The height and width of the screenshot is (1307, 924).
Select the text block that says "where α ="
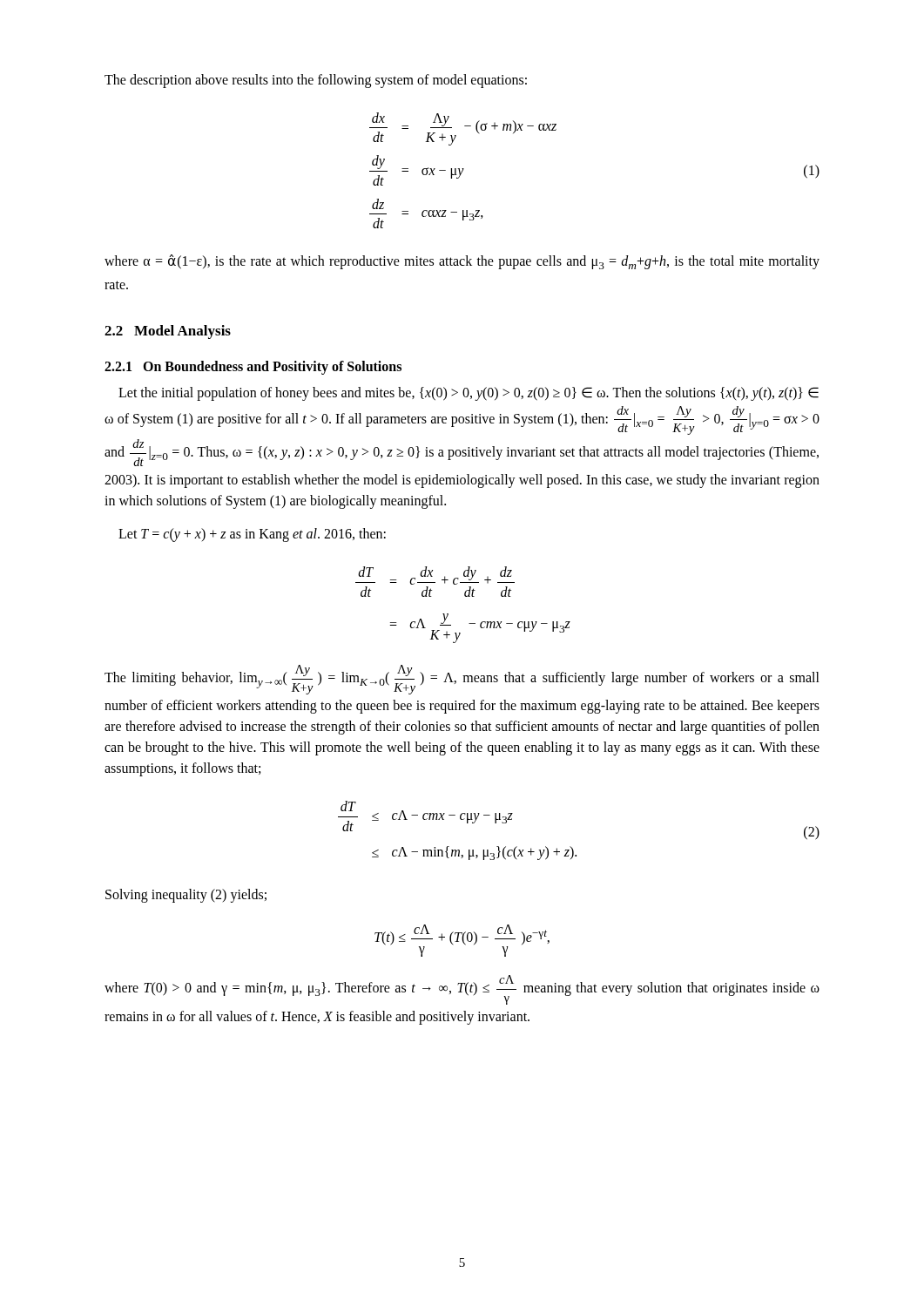coord(462,273)
